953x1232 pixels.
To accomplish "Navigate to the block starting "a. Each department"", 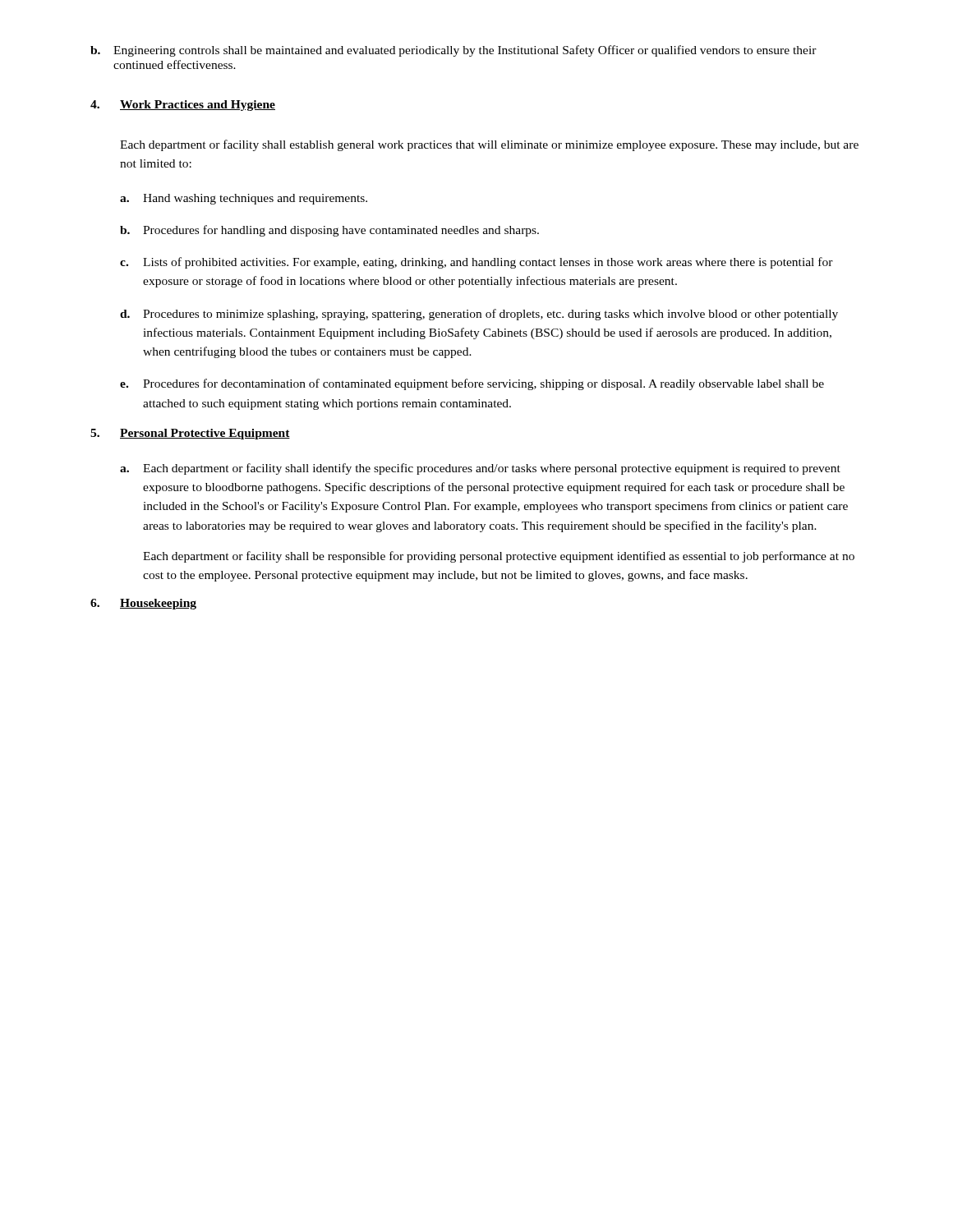I will (x=491, y=496).
